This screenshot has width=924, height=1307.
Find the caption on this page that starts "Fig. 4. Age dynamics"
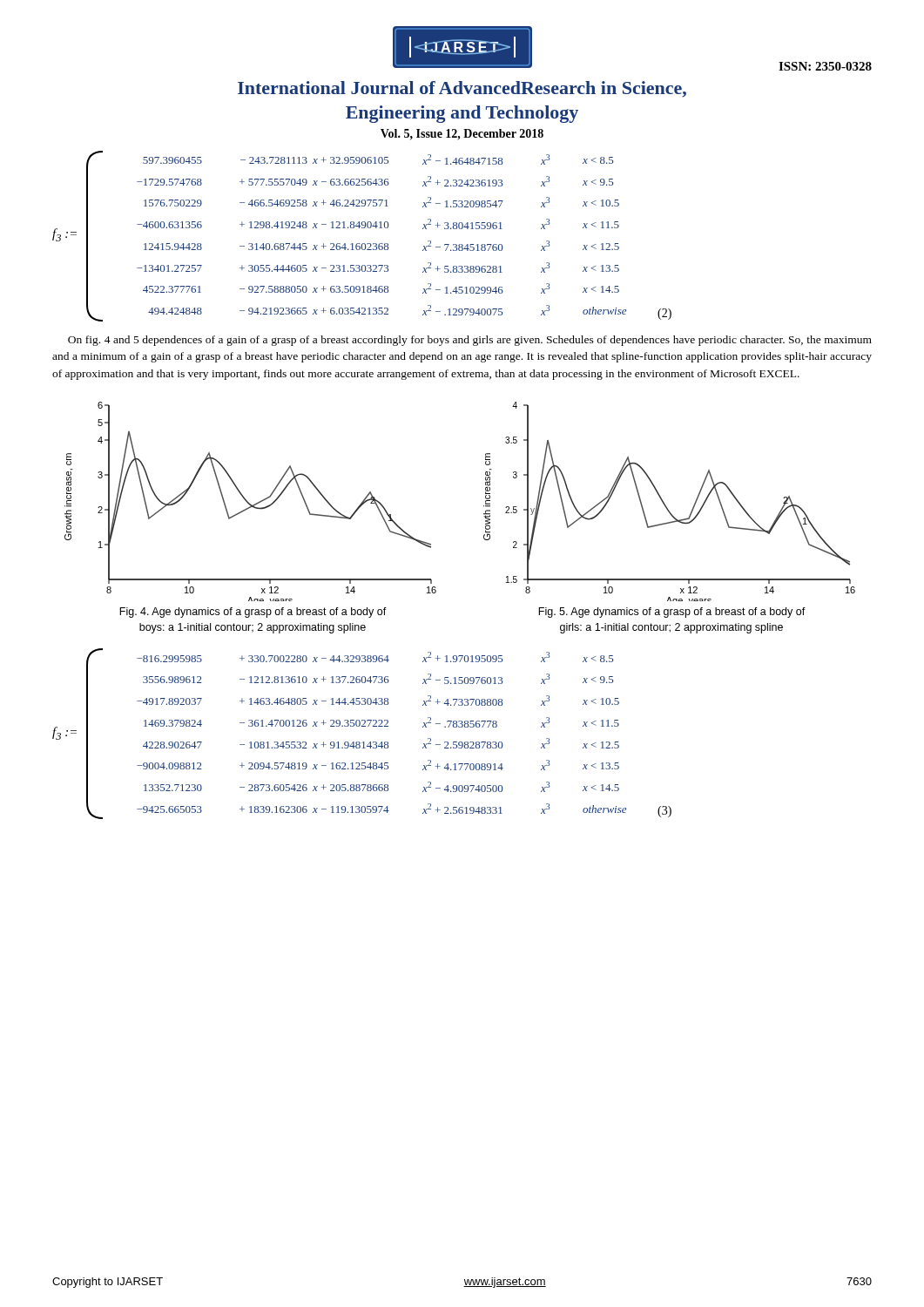tap(253, 620)
